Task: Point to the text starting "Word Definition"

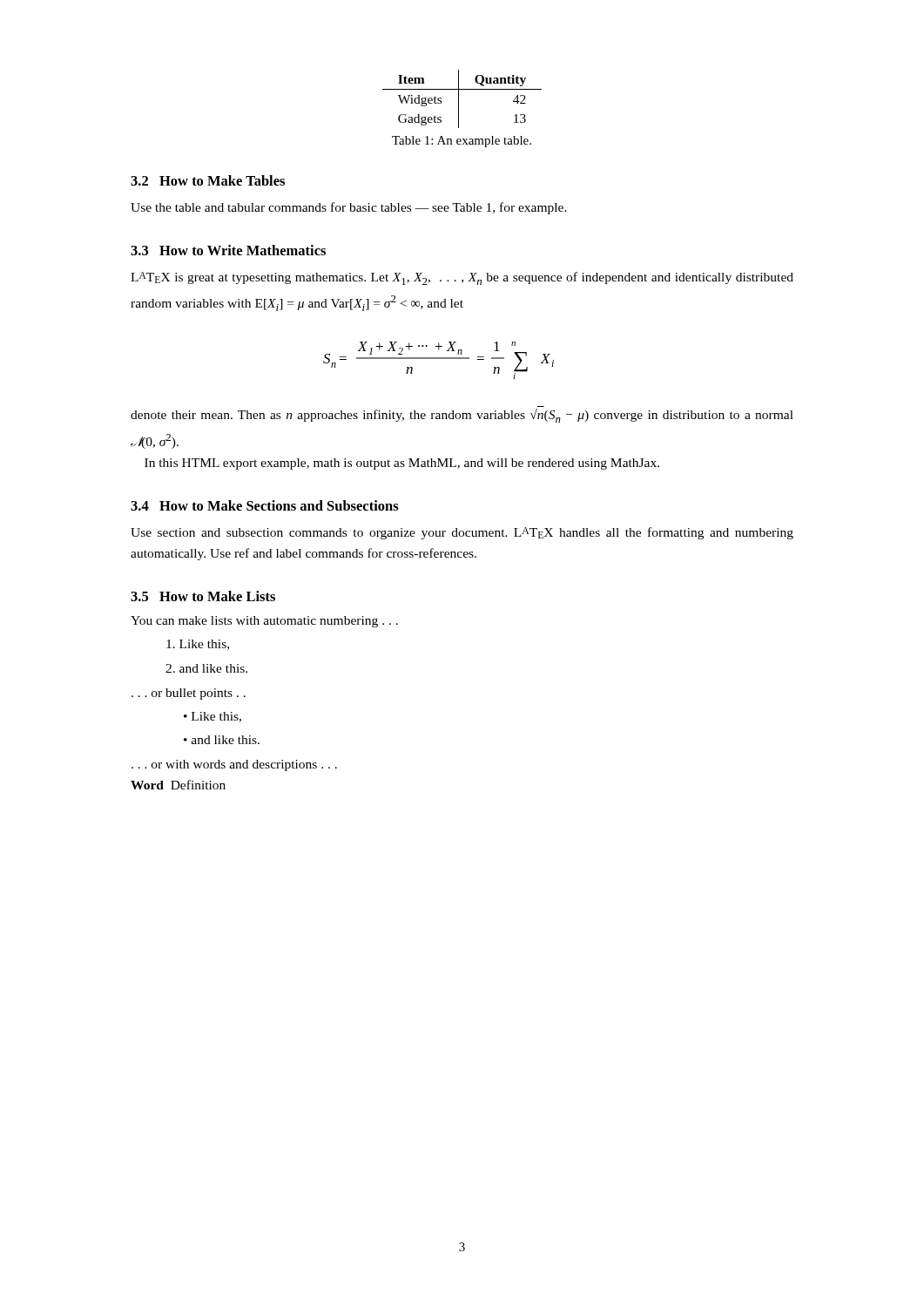Action: point(178,785)
